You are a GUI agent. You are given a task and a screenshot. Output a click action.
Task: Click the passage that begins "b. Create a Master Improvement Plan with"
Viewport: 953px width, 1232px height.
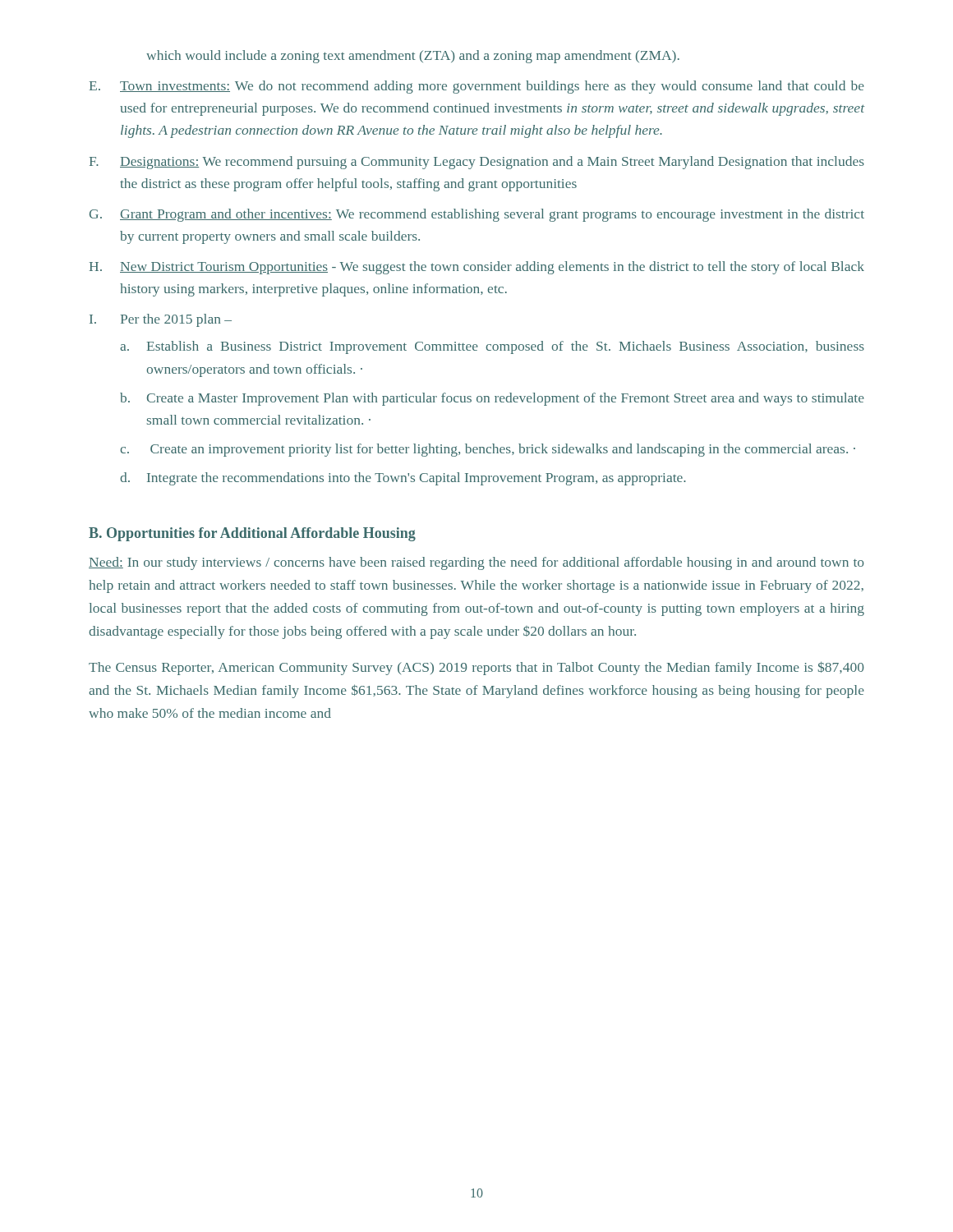(492, 409)
